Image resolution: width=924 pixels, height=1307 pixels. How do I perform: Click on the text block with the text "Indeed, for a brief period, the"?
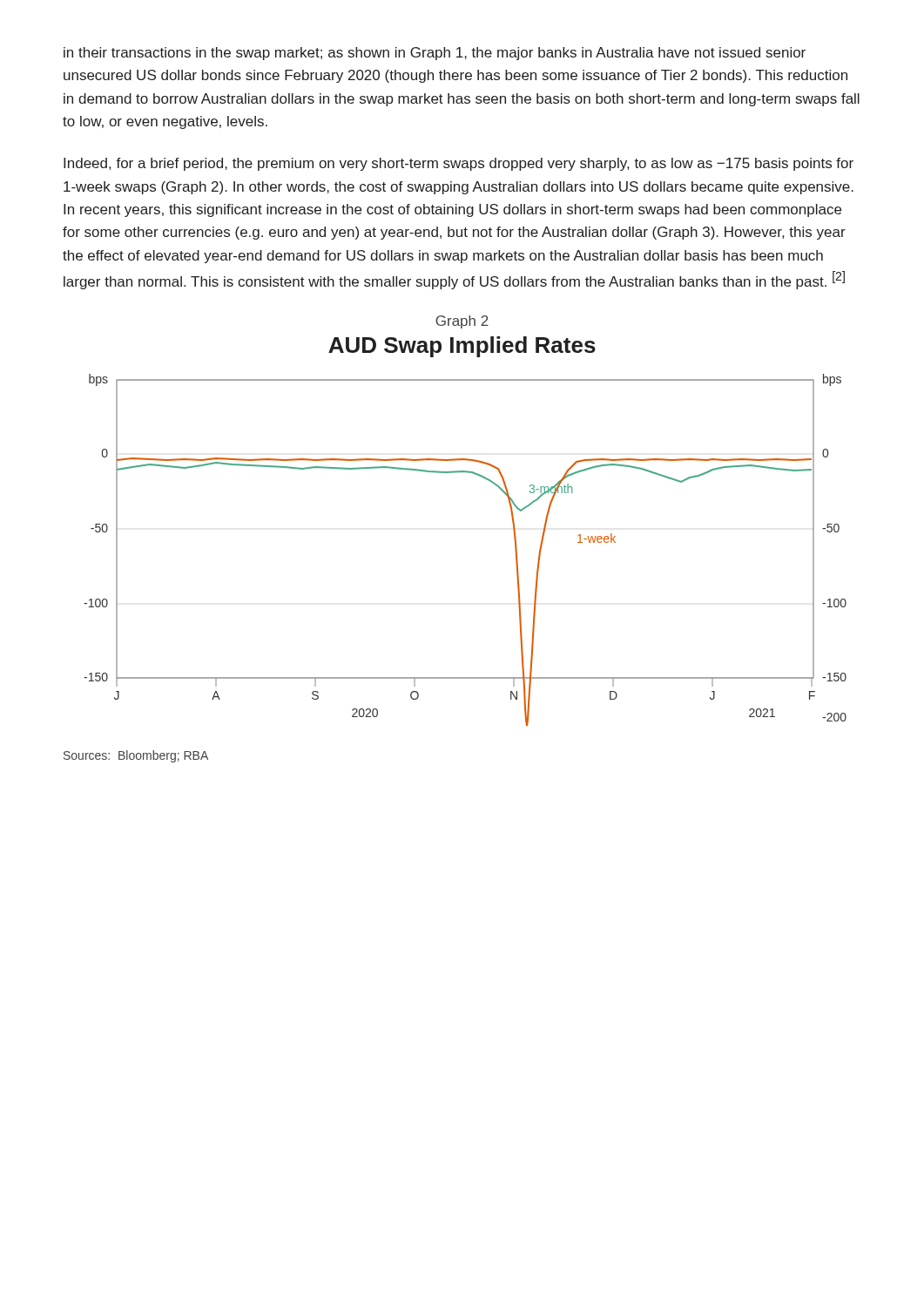[459, 223]
